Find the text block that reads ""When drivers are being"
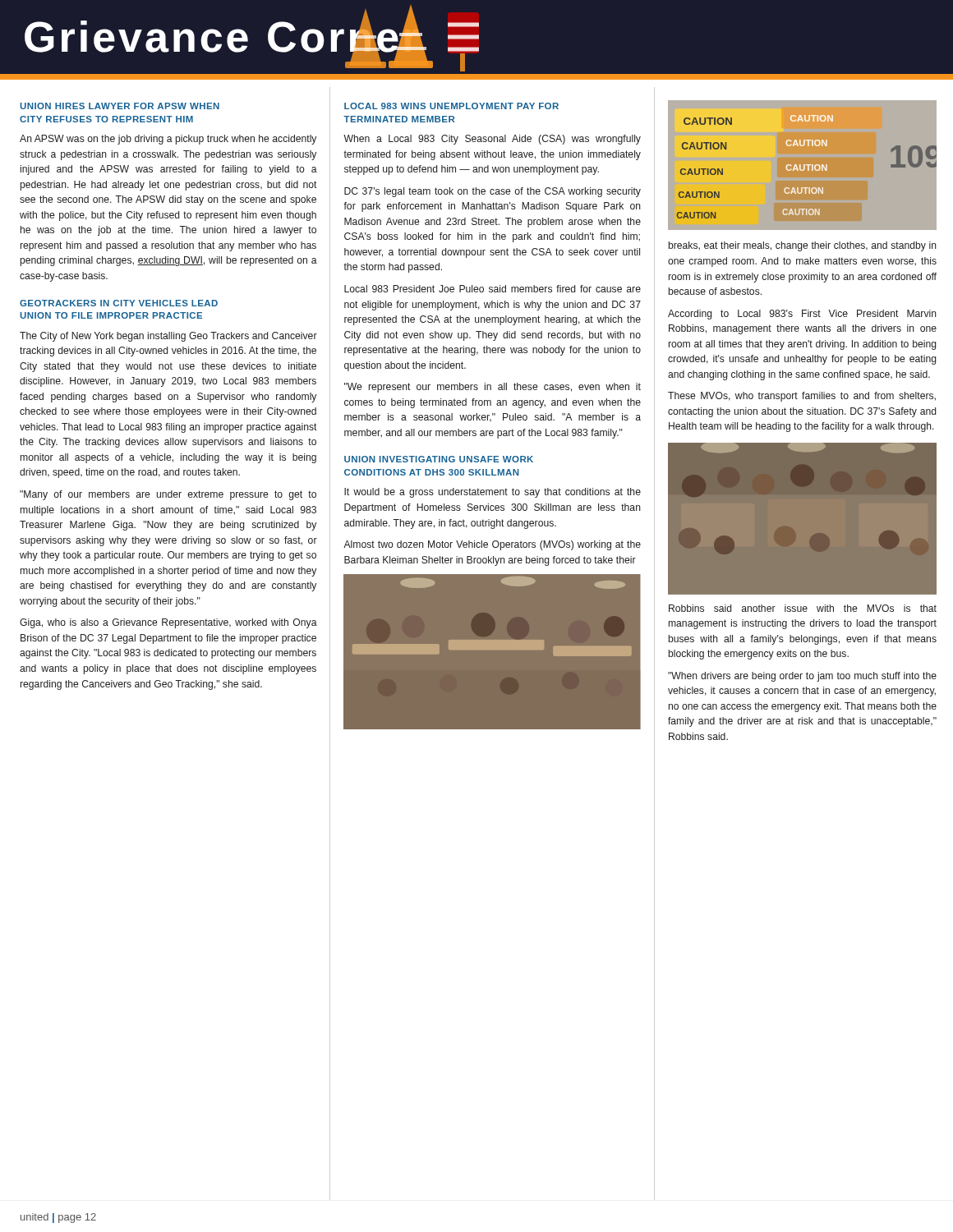Viewport: 953px width, 1232px height. [802, 706]
